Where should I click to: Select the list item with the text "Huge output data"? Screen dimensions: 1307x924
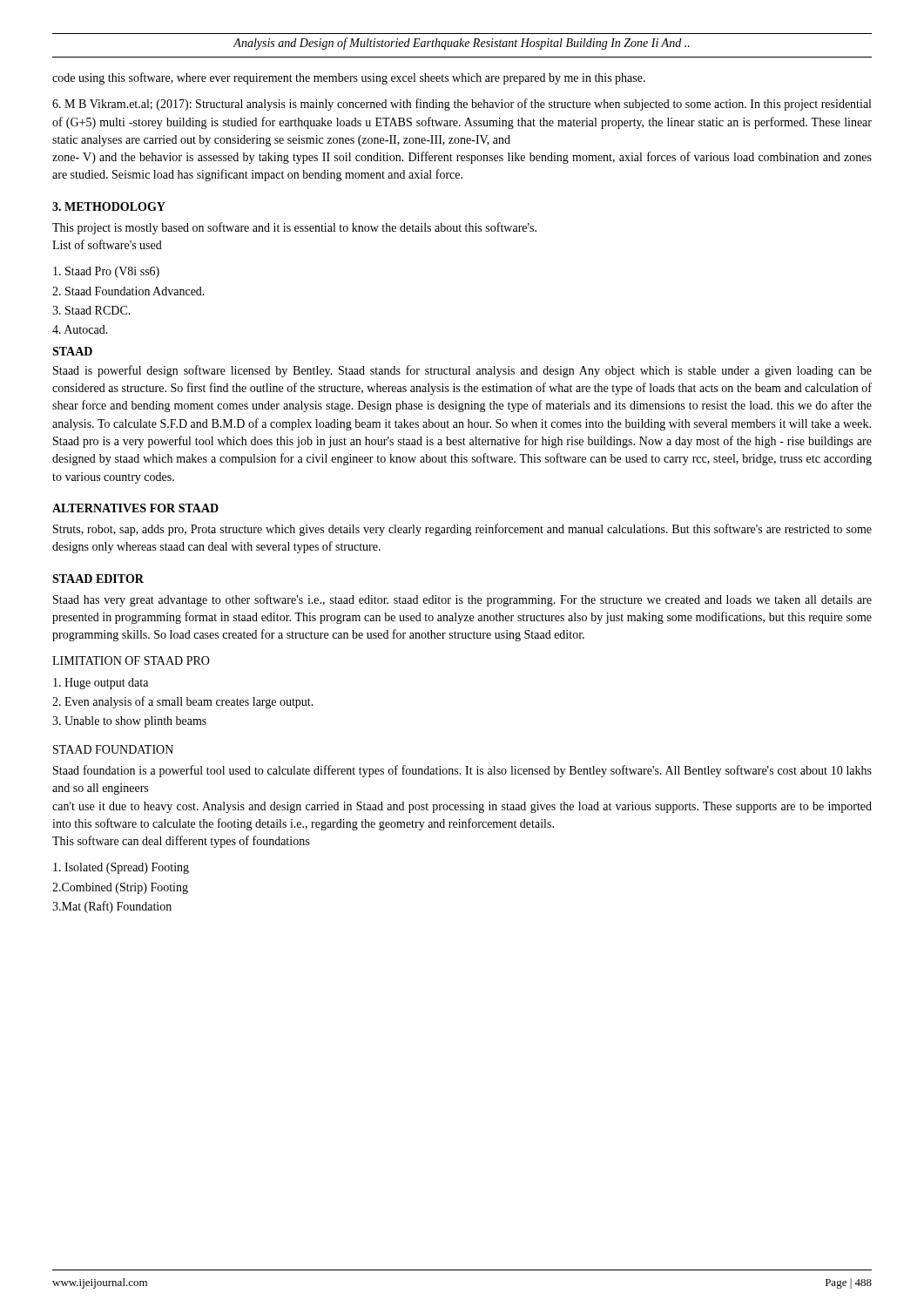[100, 682]
